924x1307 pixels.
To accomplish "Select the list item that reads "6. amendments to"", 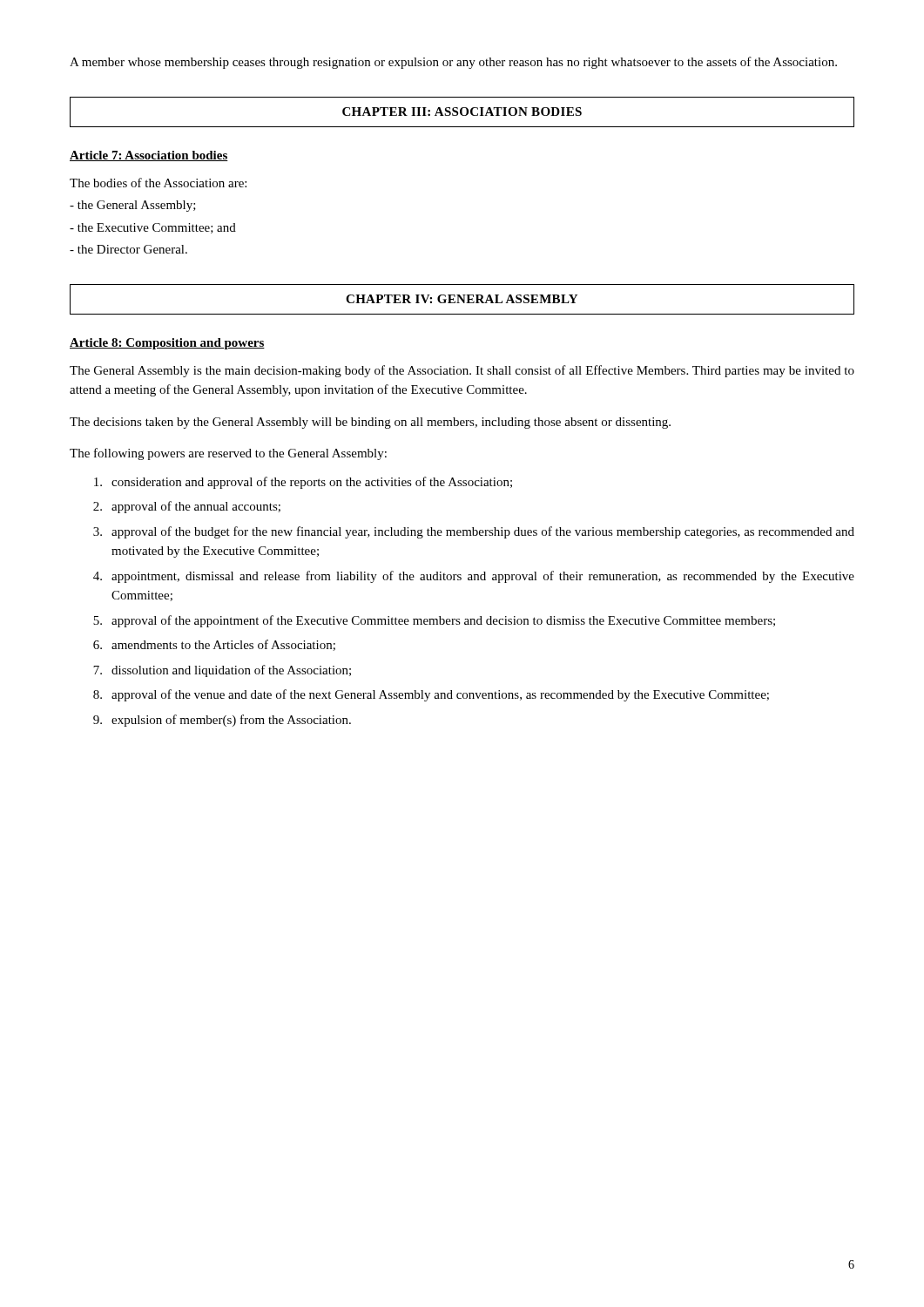I will click(x=214, y=645).
